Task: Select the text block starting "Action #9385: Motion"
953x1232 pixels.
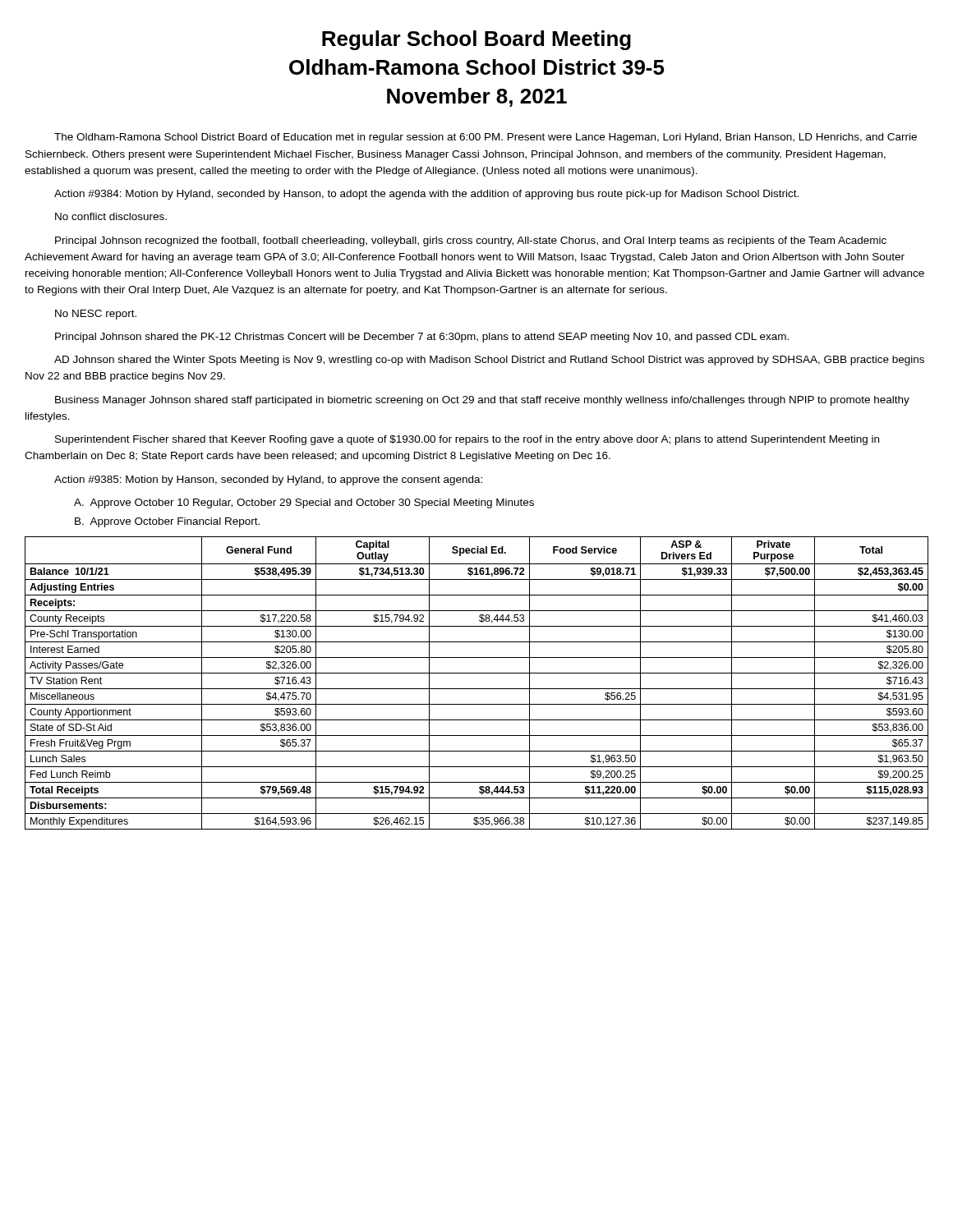Action: pyautogui.click(x=269, y=479)
